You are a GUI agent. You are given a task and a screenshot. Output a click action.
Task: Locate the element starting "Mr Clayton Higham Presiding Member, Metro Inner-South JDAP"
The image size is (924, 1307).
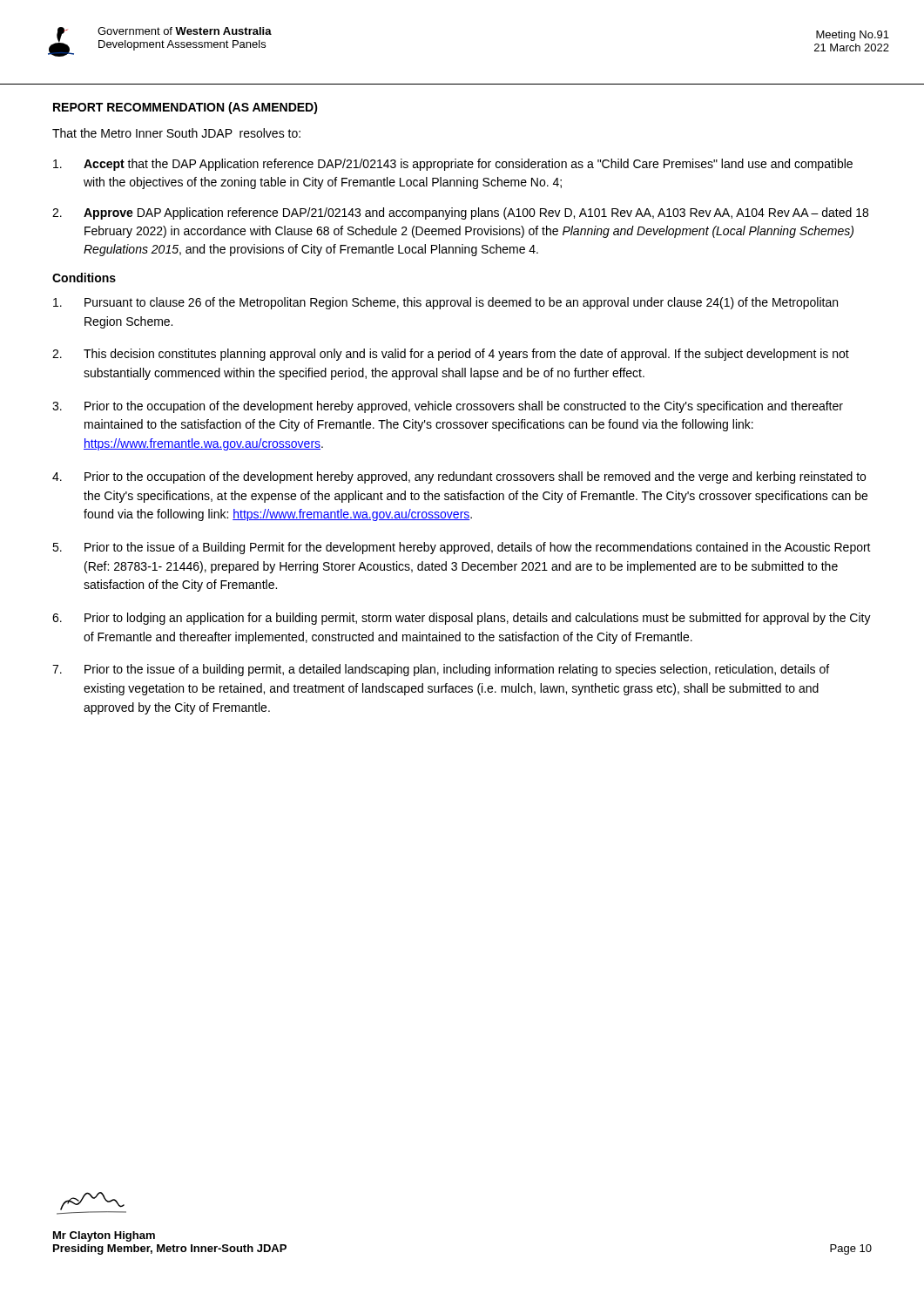coord(170,1242)
